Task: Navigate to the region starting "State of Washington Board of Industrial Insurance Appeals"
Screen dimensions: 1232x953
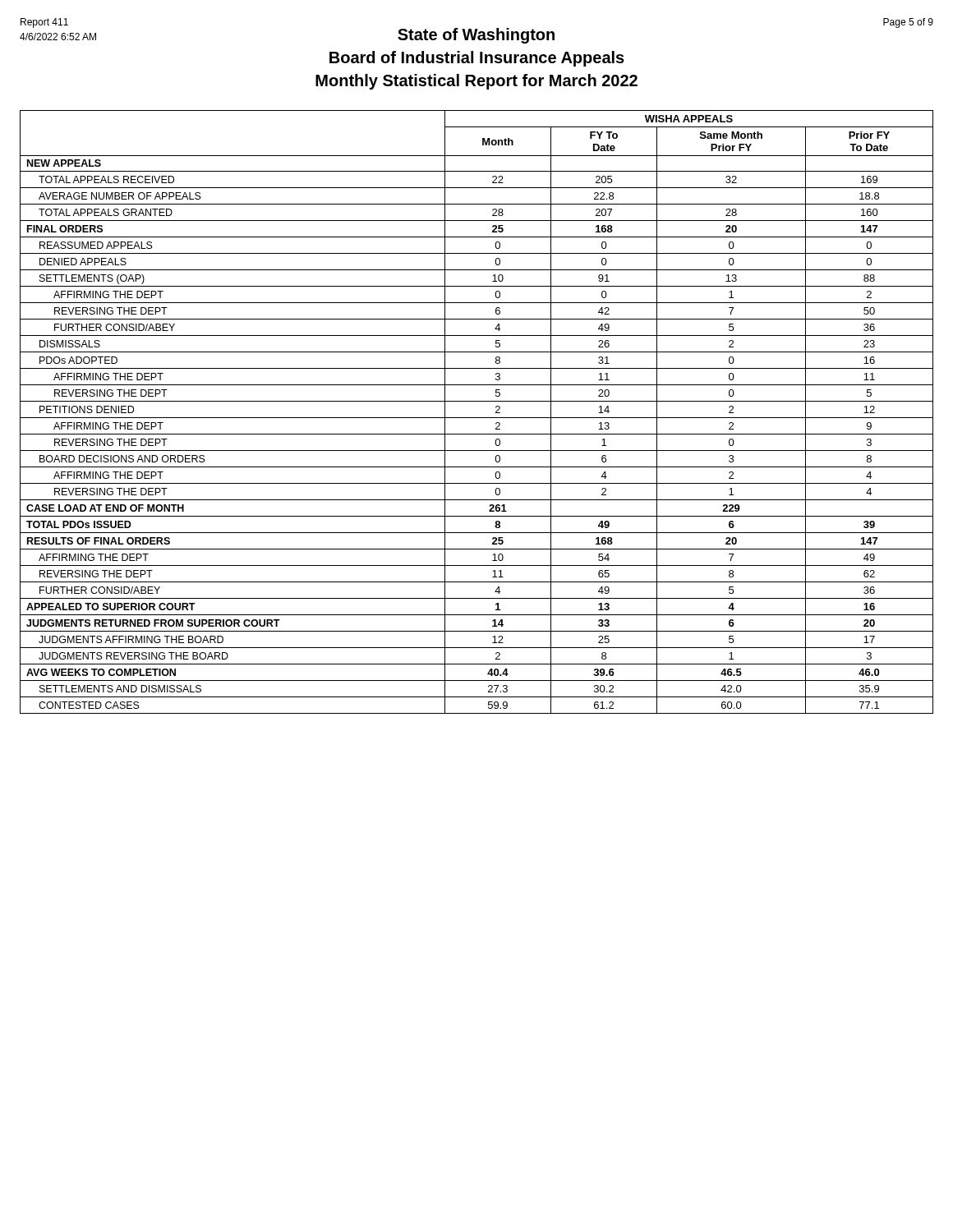Action: [476, 58]
